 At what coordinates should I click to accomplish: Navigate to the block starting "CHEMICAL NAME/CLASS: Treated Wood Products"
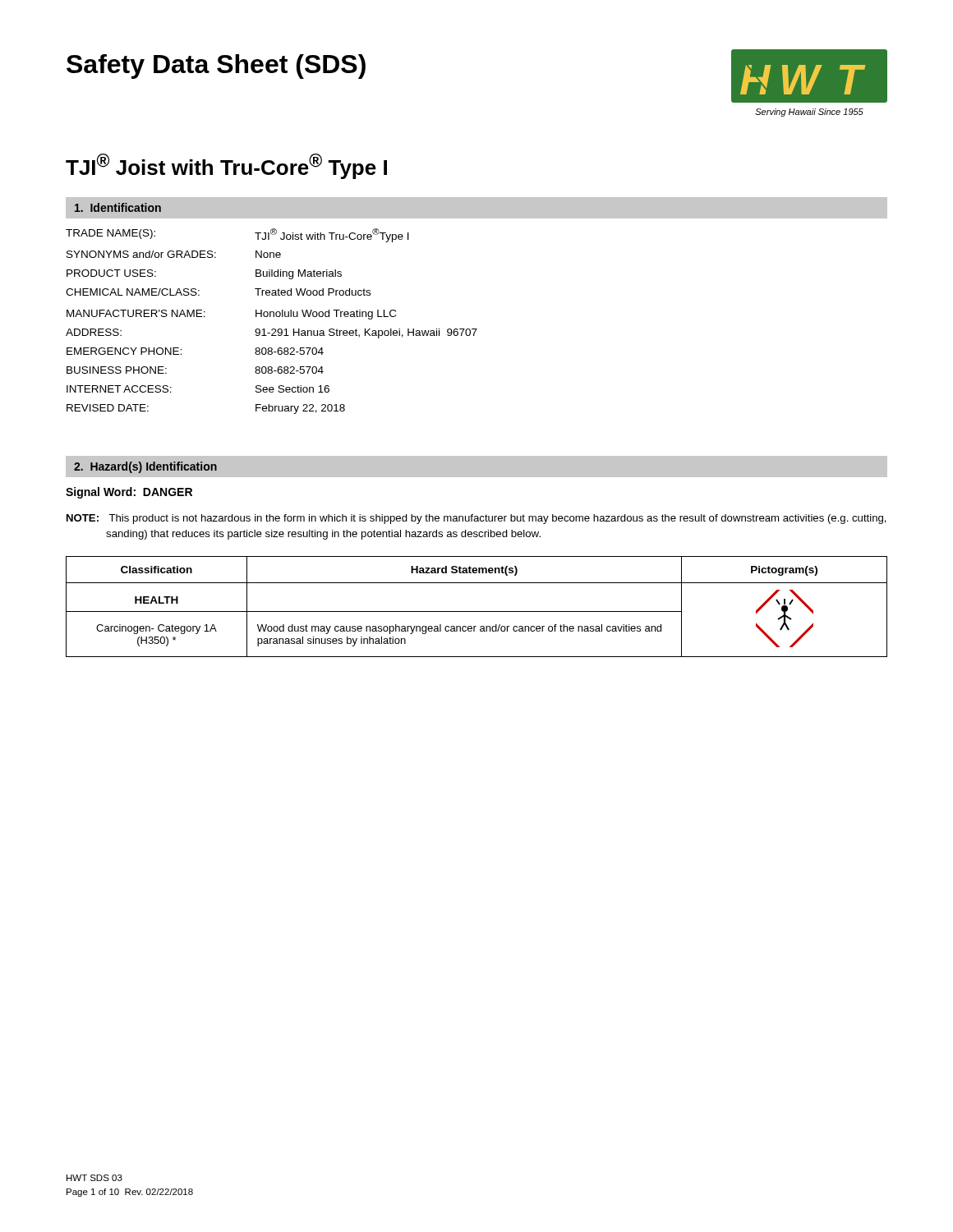point(129,292)
